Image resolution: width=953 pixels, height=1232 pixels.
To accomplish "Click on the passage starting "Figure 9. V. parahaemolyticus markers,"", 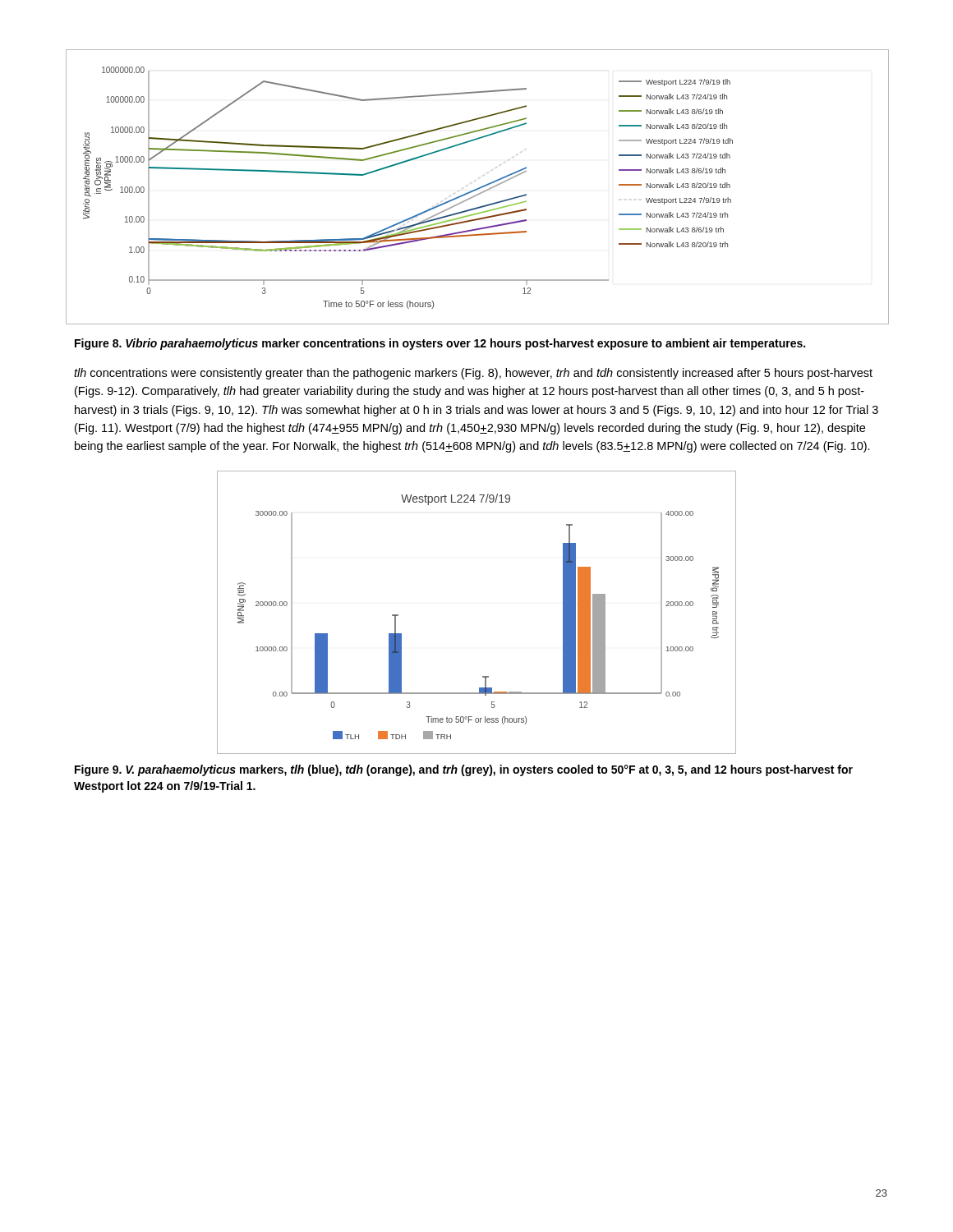I will (x=463, y=778).
